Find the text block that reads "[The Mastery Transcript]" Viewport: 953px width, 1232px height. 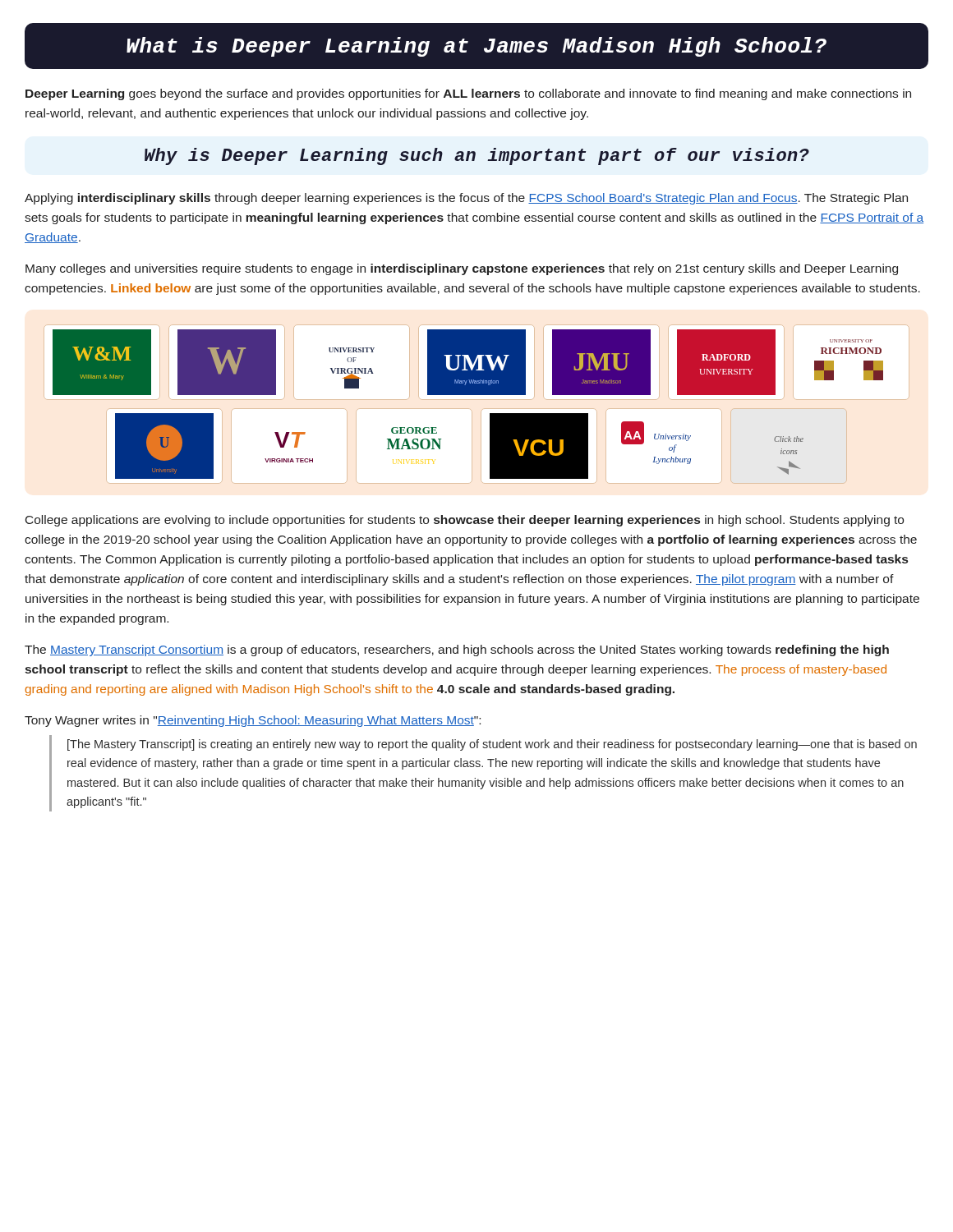pos(492,773)
